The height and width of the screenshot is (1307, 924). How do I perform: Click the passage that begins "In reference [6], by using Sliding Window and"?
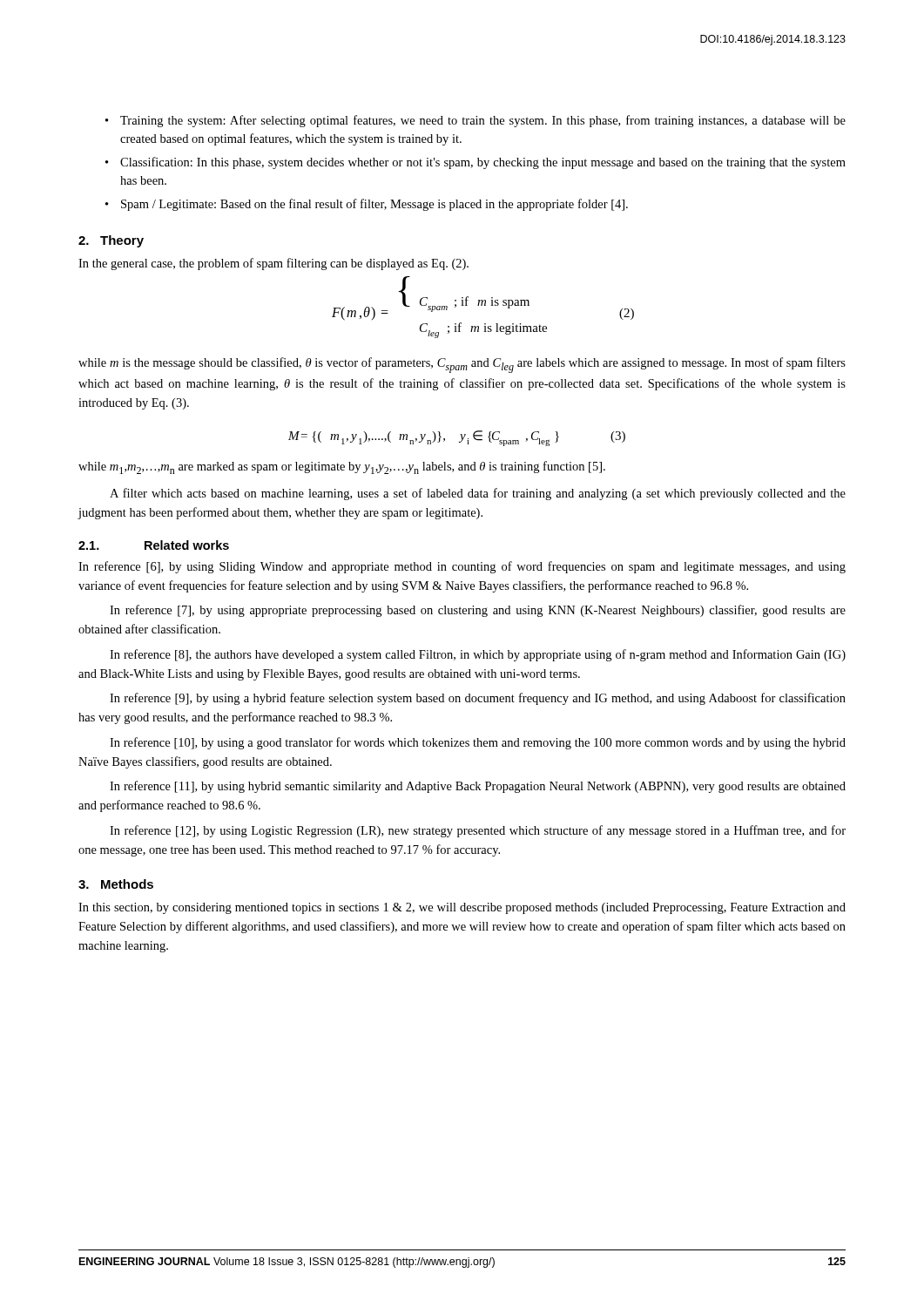(x=462, y=576)
